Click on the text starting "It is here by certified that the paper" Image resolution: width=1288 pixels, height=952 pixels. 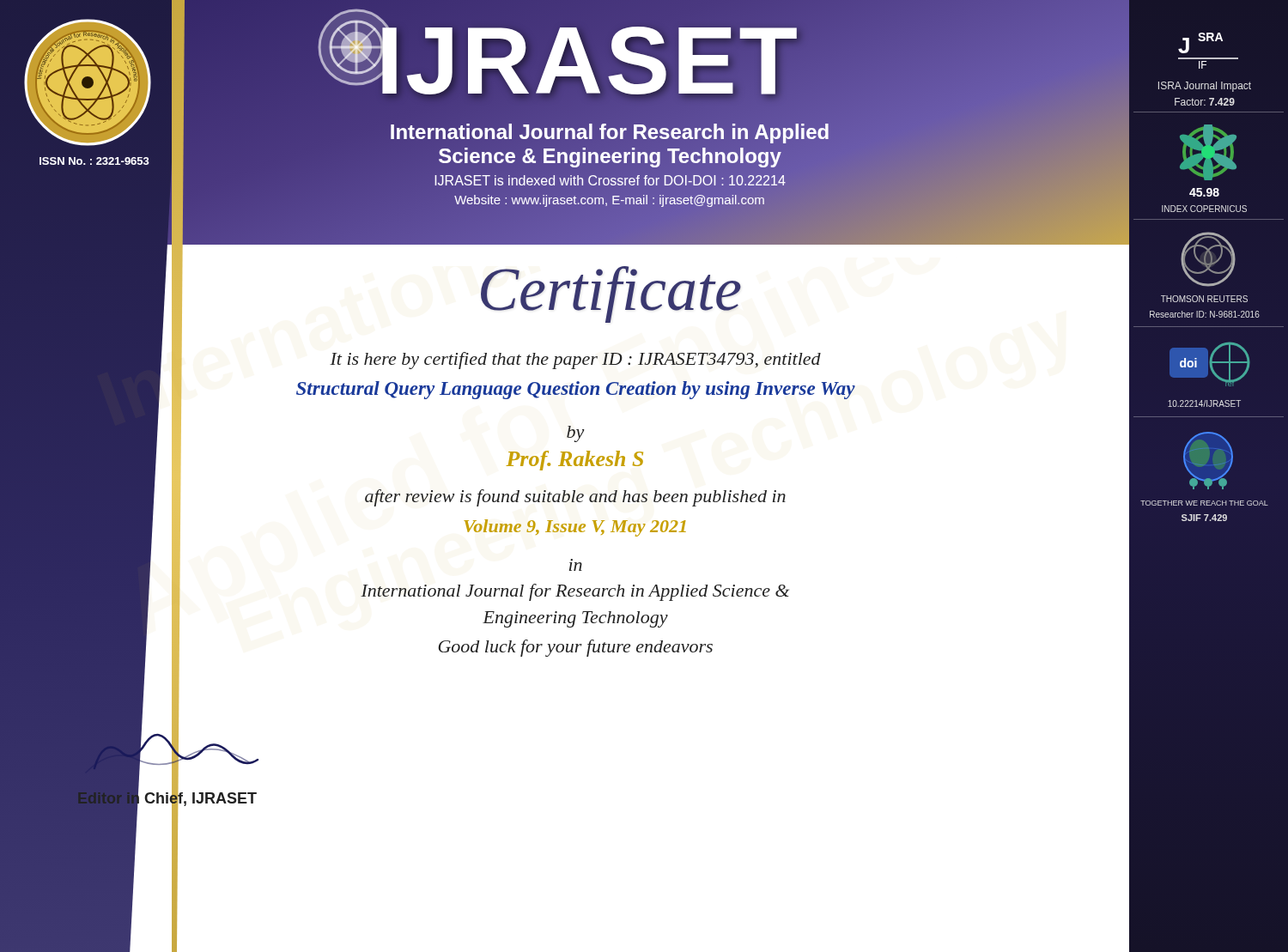click(575, 358)
